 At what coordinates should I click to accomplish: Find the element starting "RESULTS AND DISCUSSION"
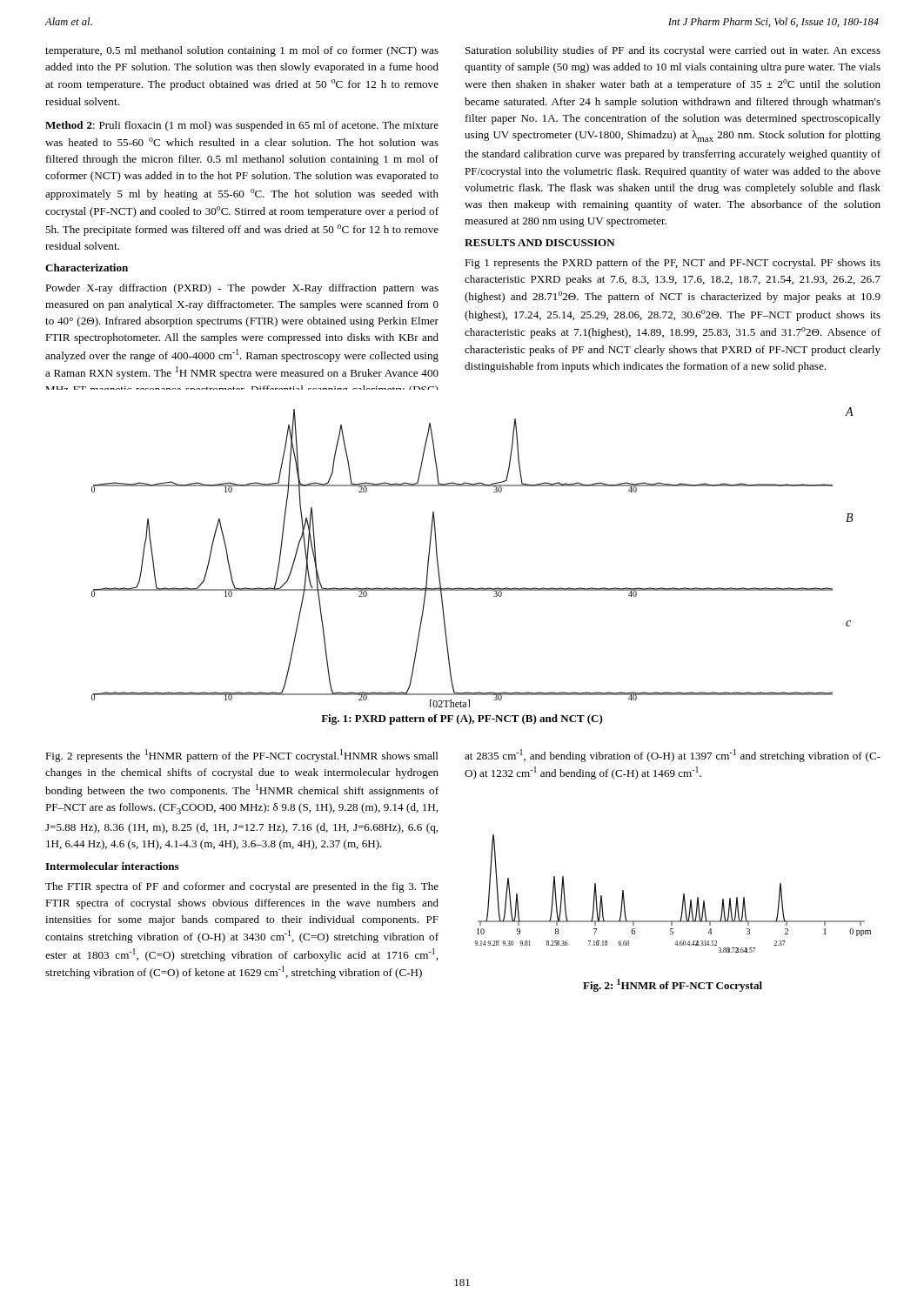(540, 242)
